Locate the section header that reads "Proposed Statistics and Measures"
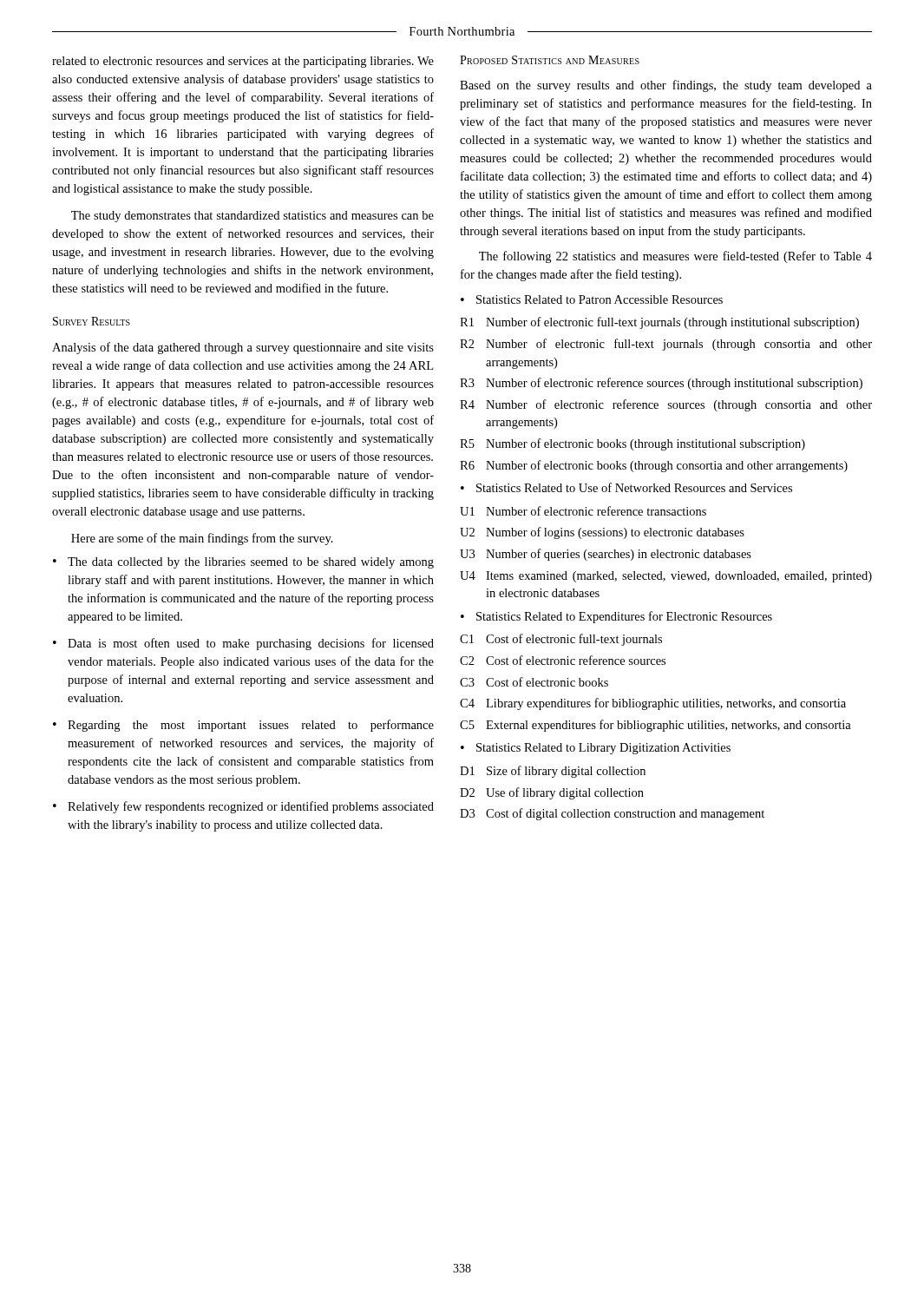The width and height of the screenshot is (924, 1302). point(550,60)
